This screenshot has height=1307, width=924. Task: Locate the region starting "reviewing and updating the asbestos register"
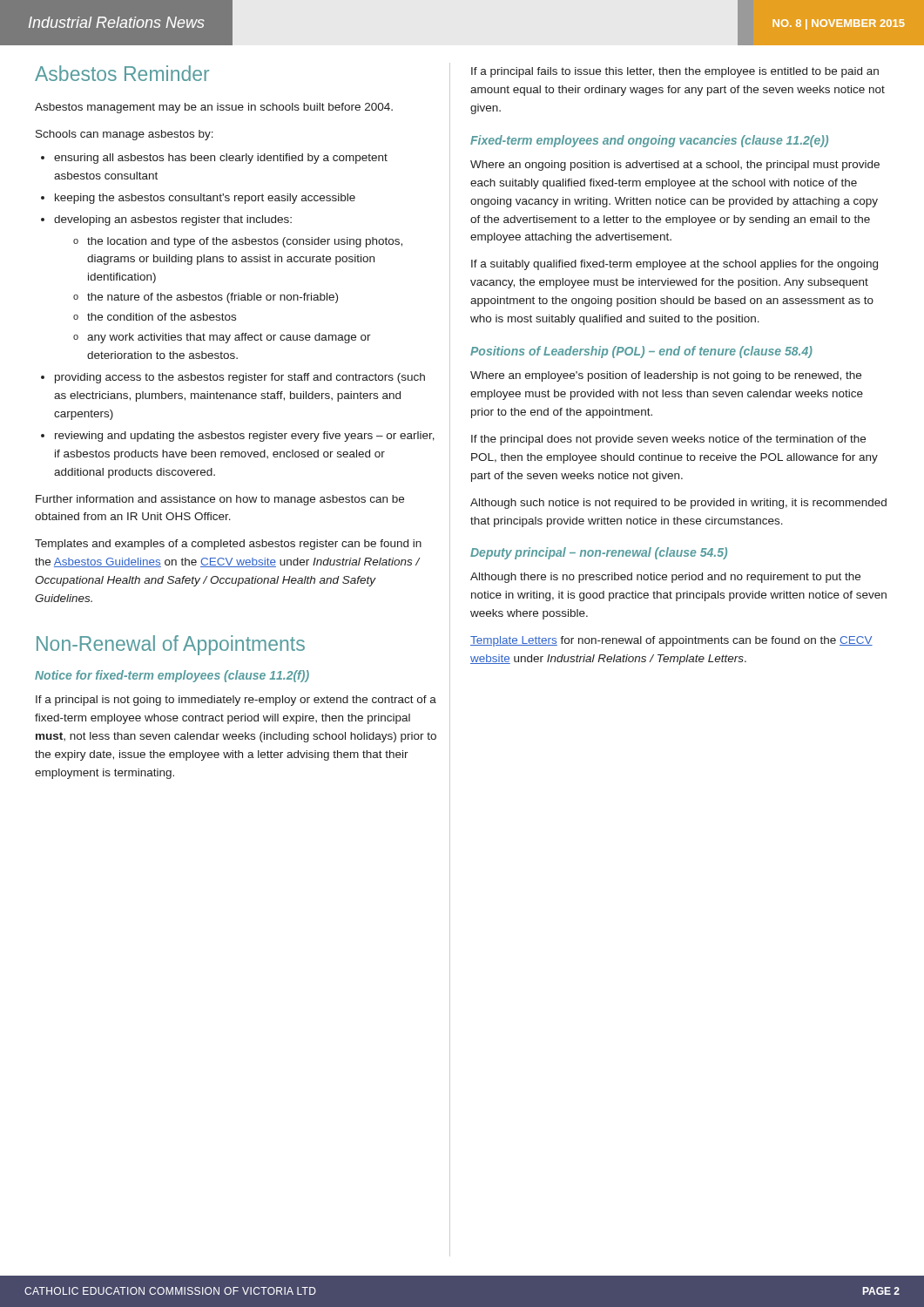pyautogui.click(x=244, y=453)
